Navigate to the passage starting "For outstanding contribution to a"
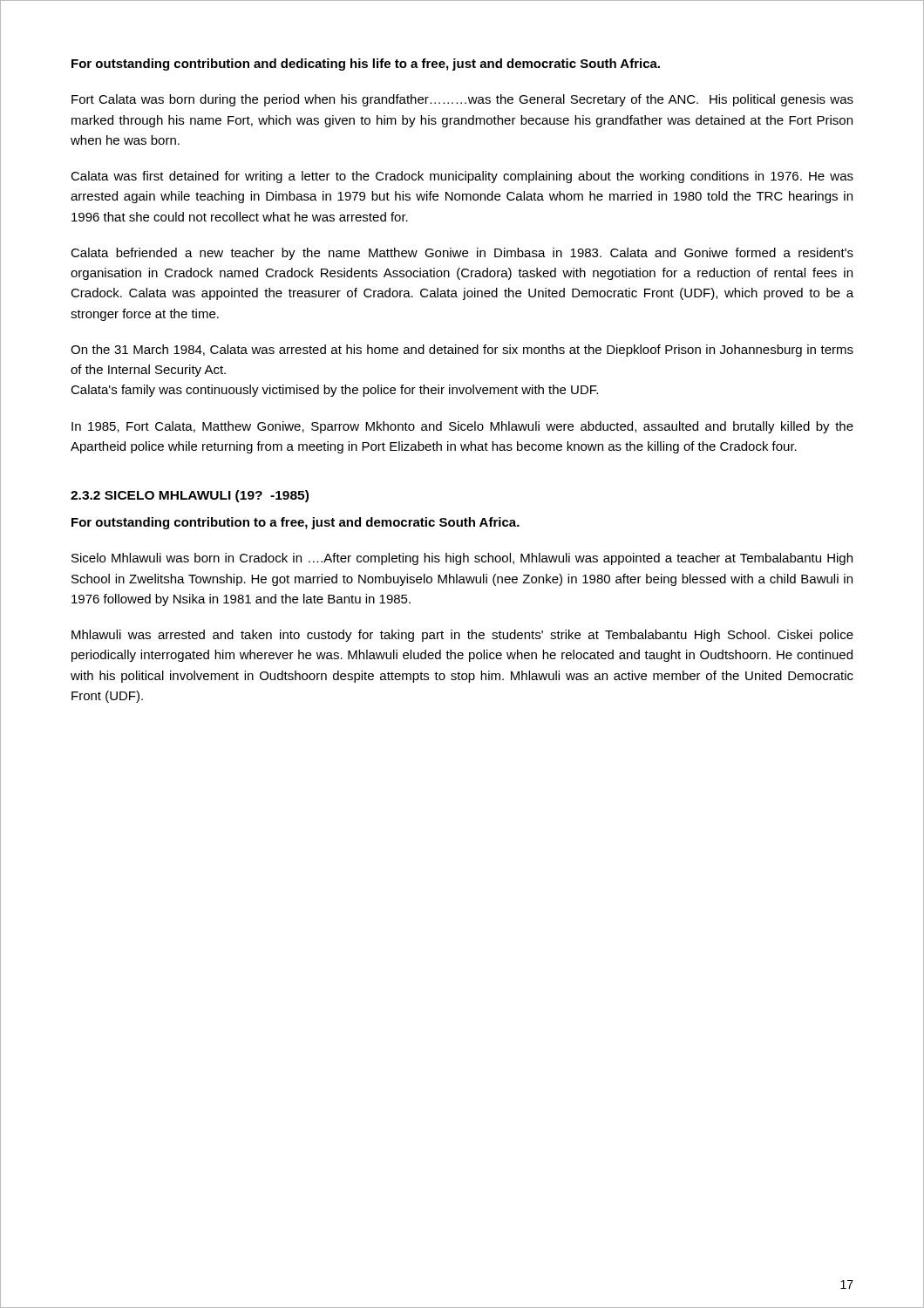The height and width of the screenshot is (1308, 924). click(295, 522)
